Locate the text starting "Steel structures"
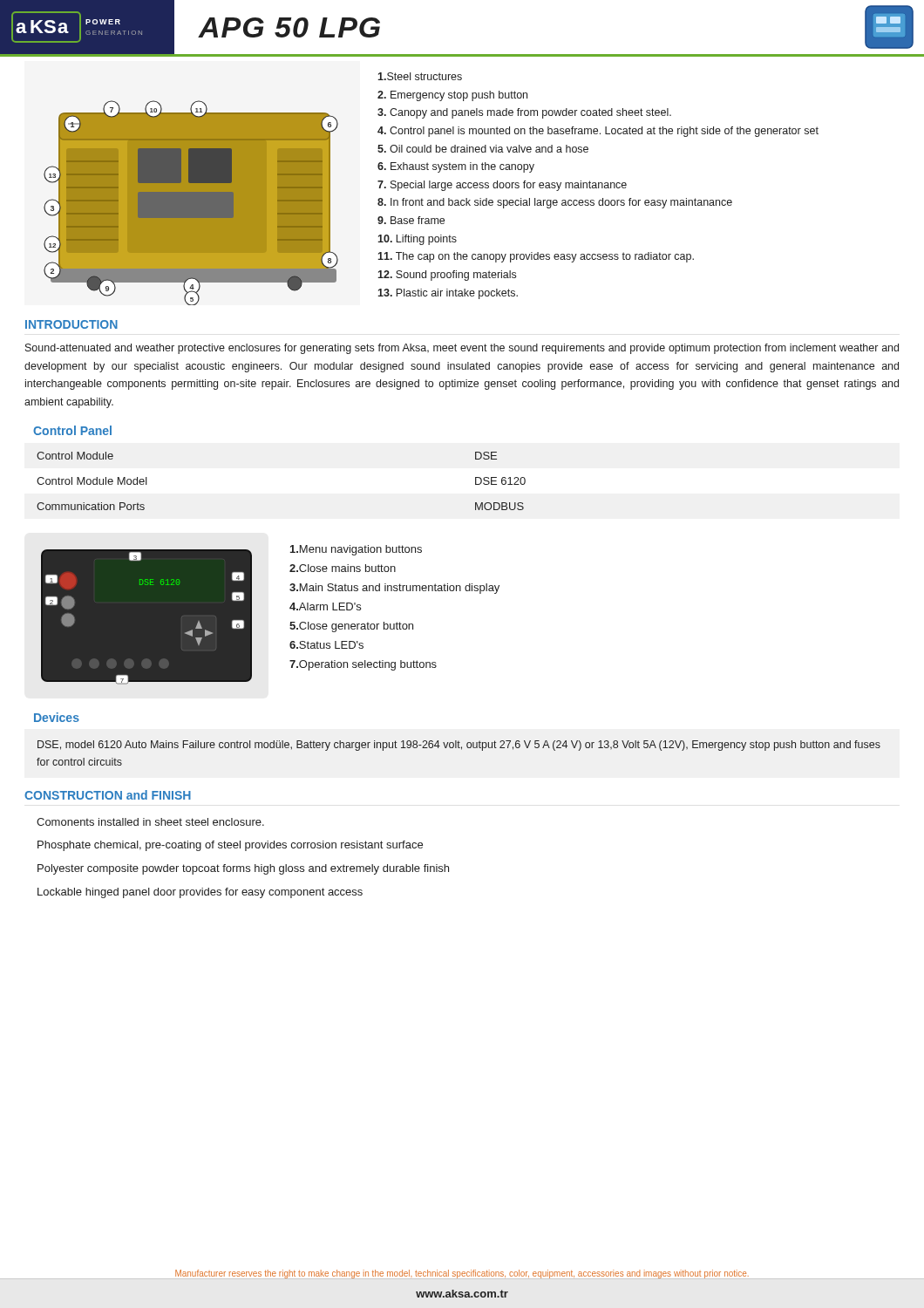Screen dimensions: 1308x924 420,77
